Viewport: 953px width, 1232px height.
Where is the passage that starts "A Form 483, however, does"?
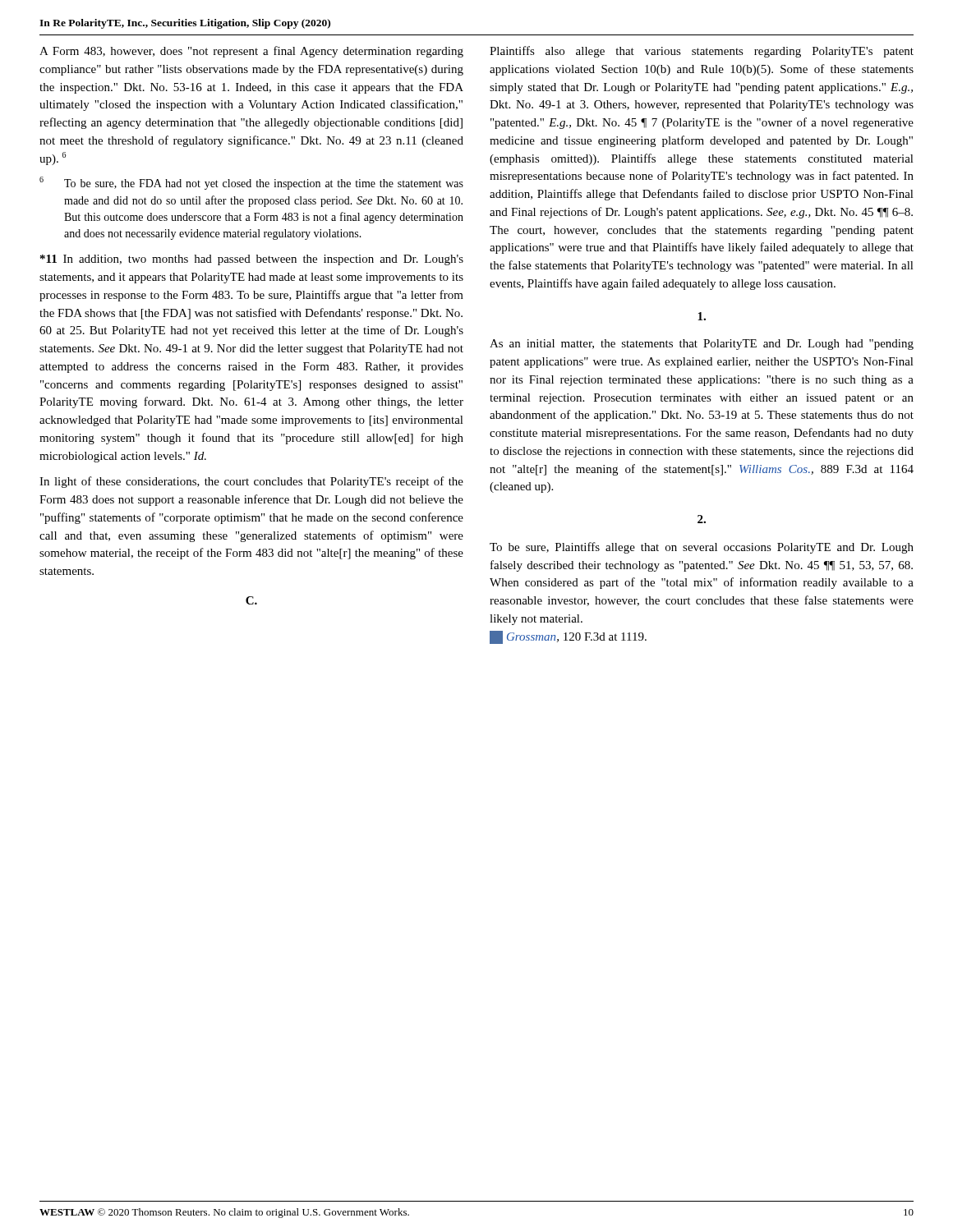coord(251,105)
